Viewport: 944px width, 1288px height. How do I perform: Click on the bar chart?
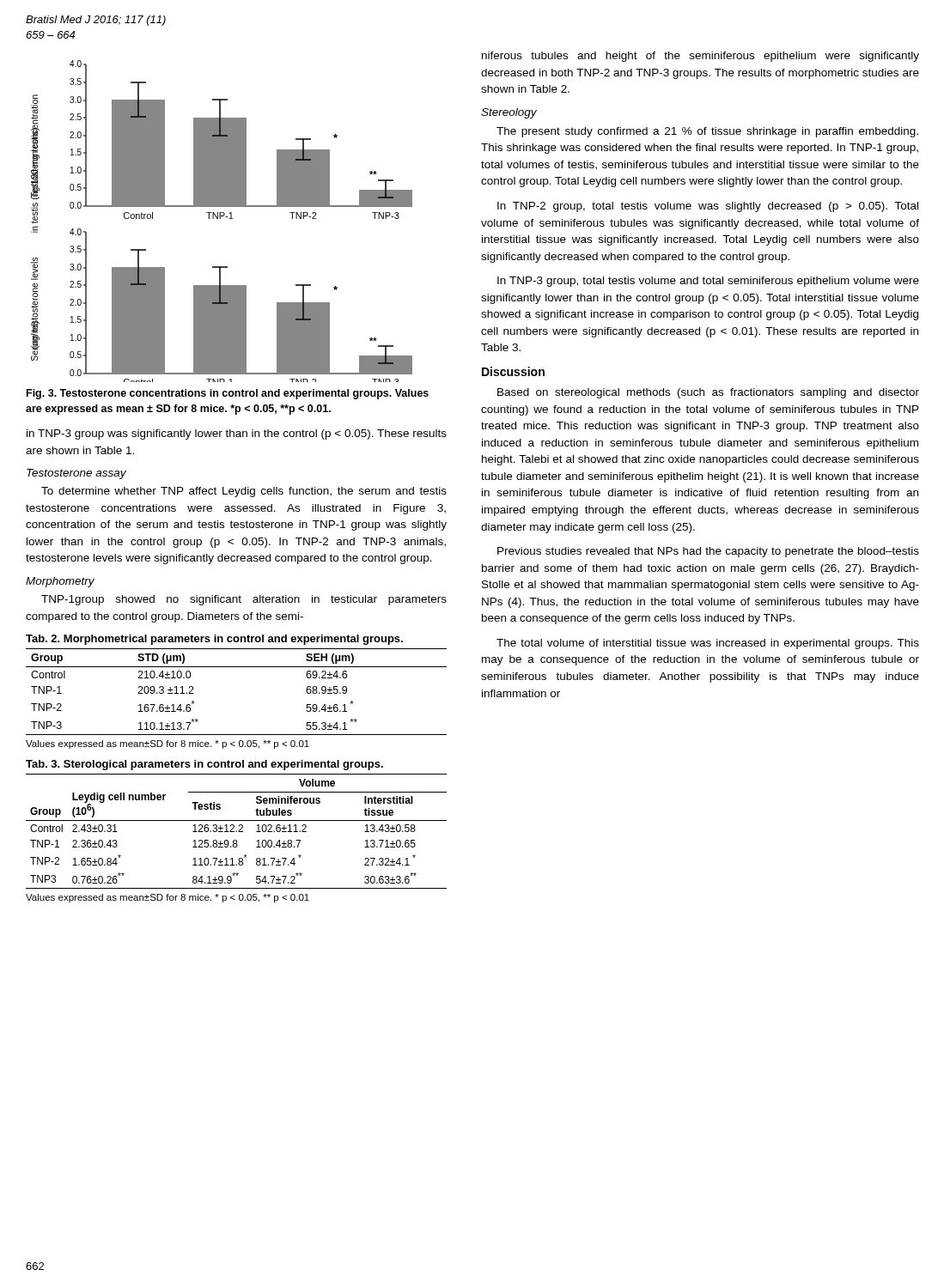pos(236,215)
